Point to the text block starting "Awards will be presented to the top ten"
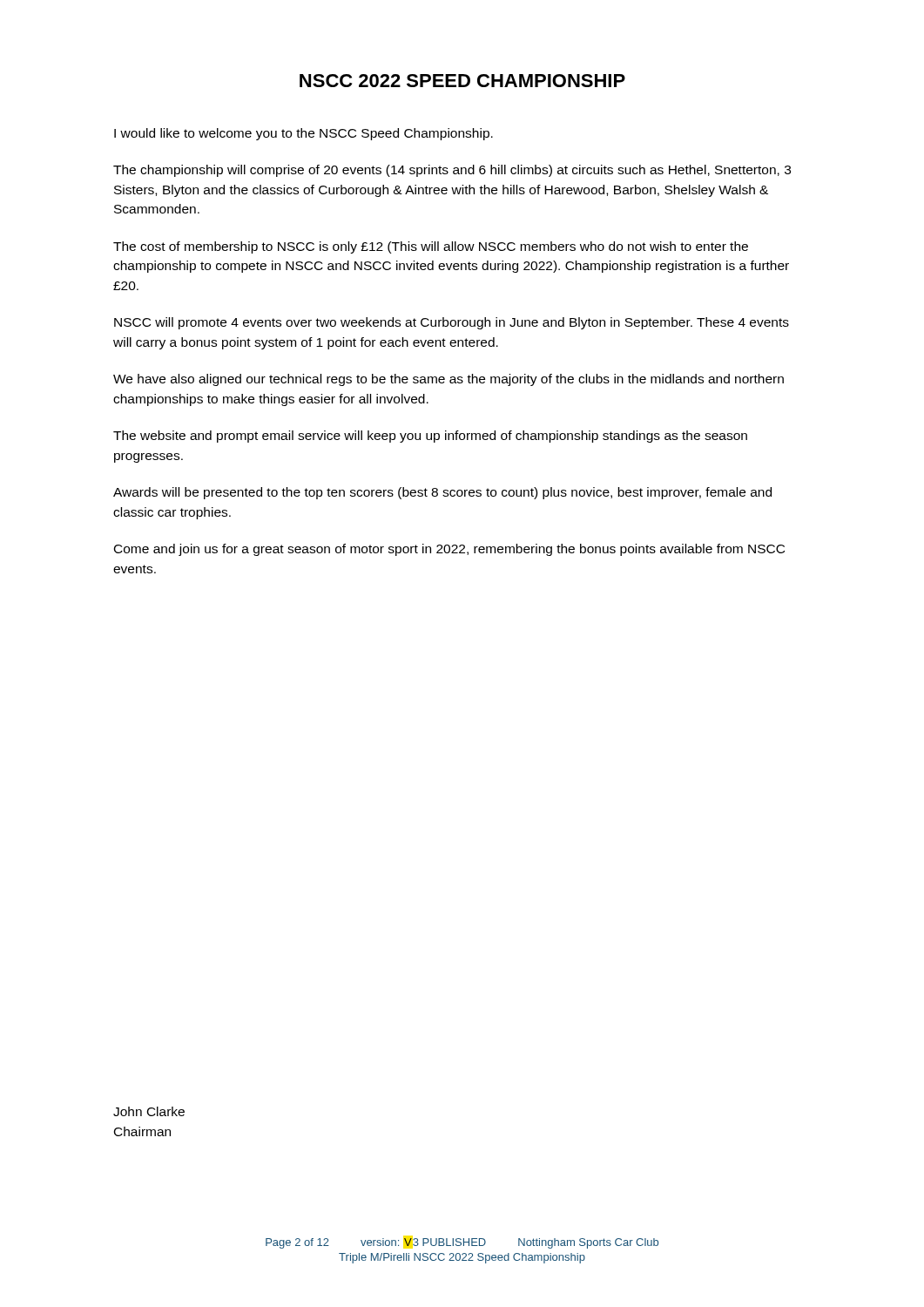The height and width of the screenshot is (1307, 924). (x=443, y=502)
